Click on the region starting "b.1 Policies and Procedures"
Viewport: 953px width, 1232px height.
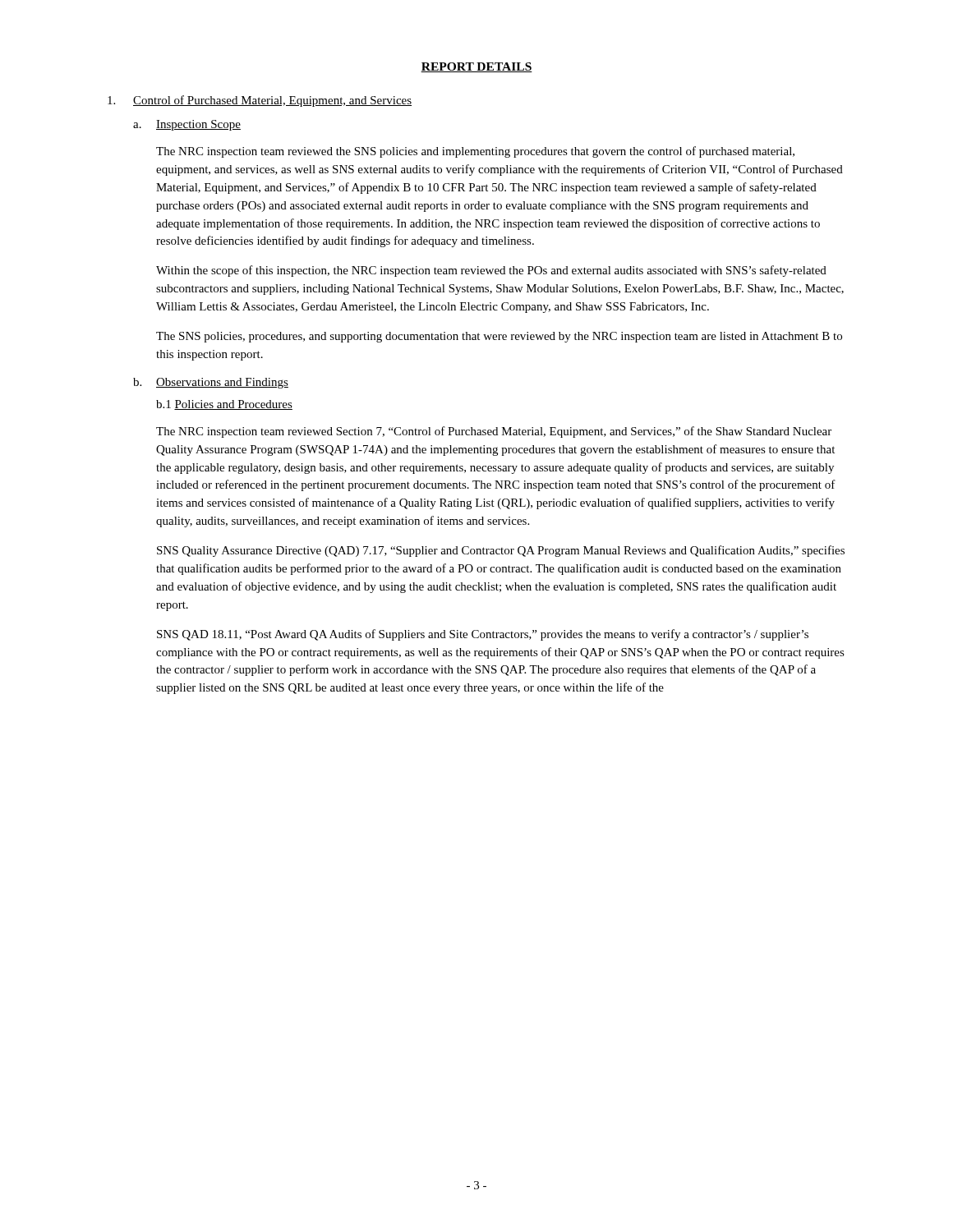(224, 404)
